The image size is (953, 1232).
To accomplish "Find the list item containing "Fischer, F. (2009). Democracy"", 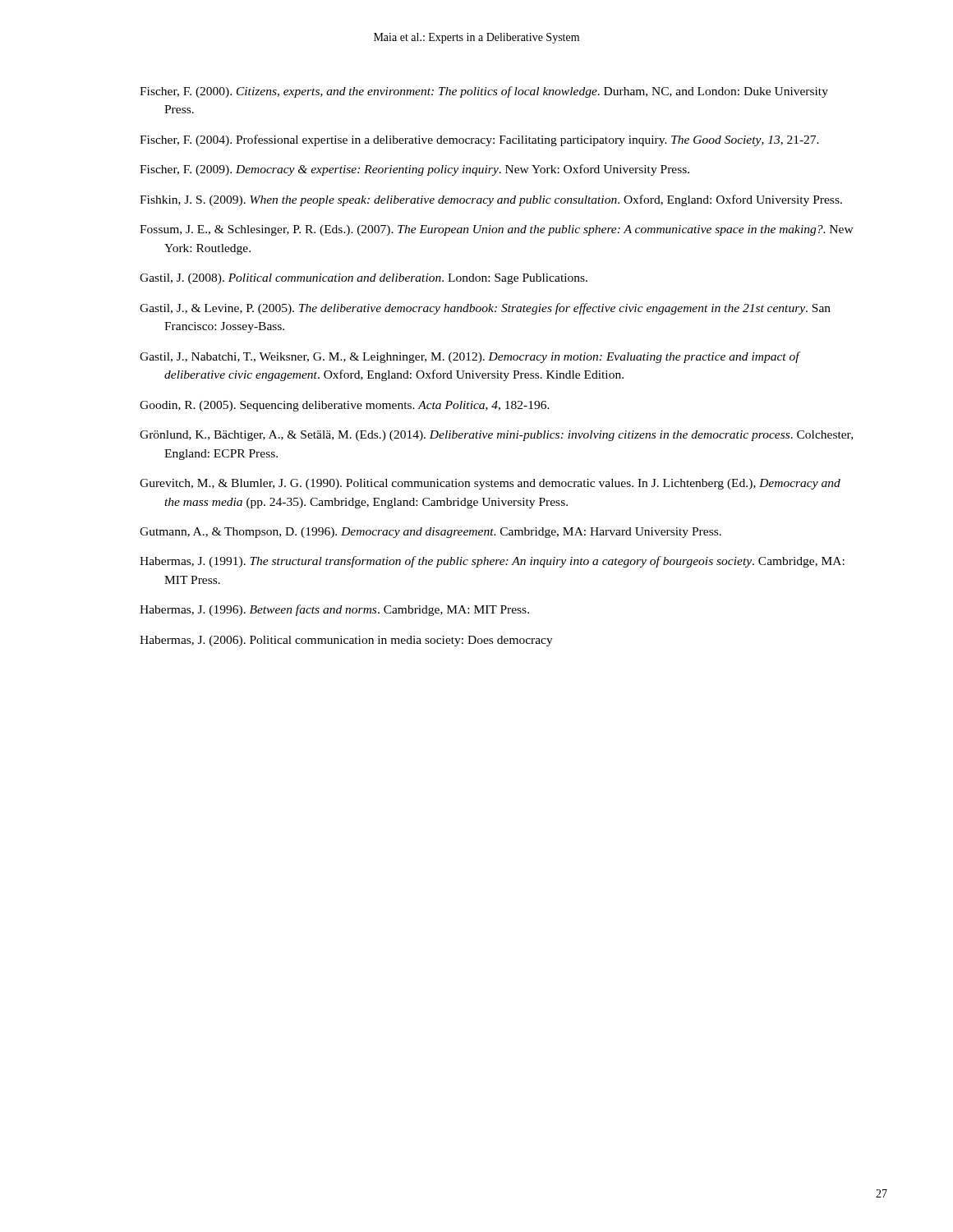I will tap(415, 169).
